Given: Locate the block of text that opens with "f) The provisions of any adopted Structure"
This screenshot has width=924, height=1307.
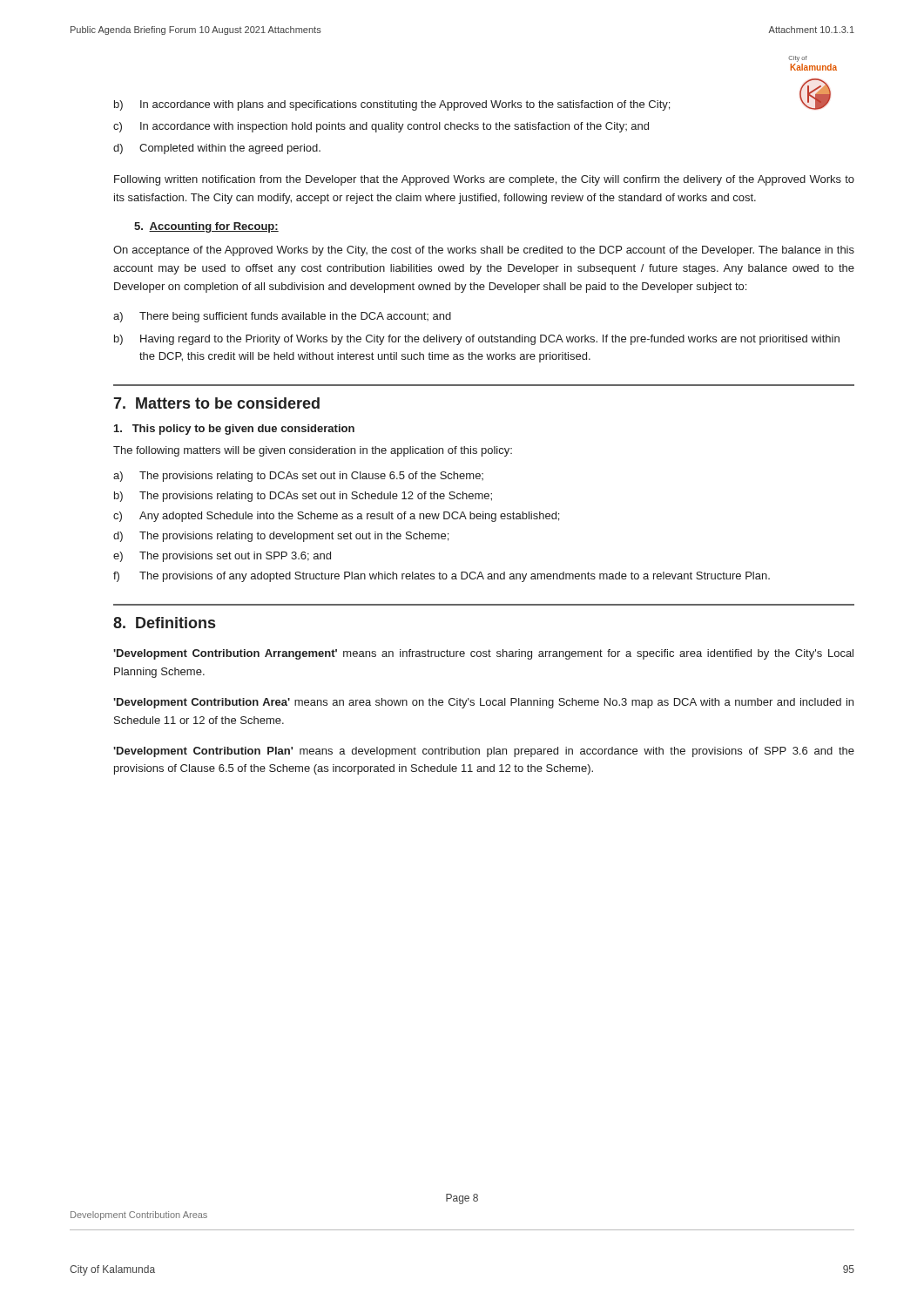Looking at the screenshot, I should click(x=484, y=576).
